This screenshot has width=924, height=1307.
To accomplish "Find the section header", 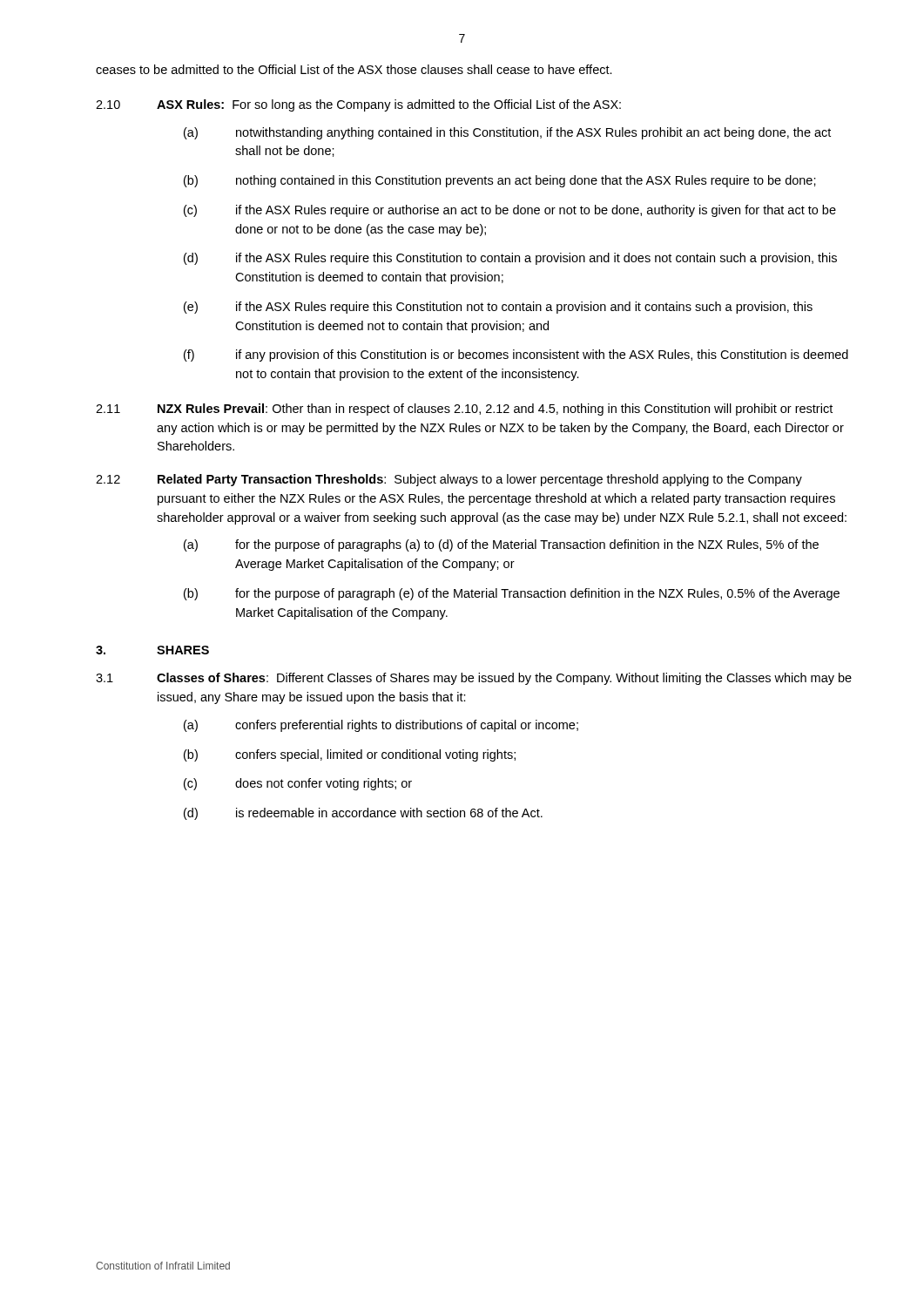I will (153, 650).
